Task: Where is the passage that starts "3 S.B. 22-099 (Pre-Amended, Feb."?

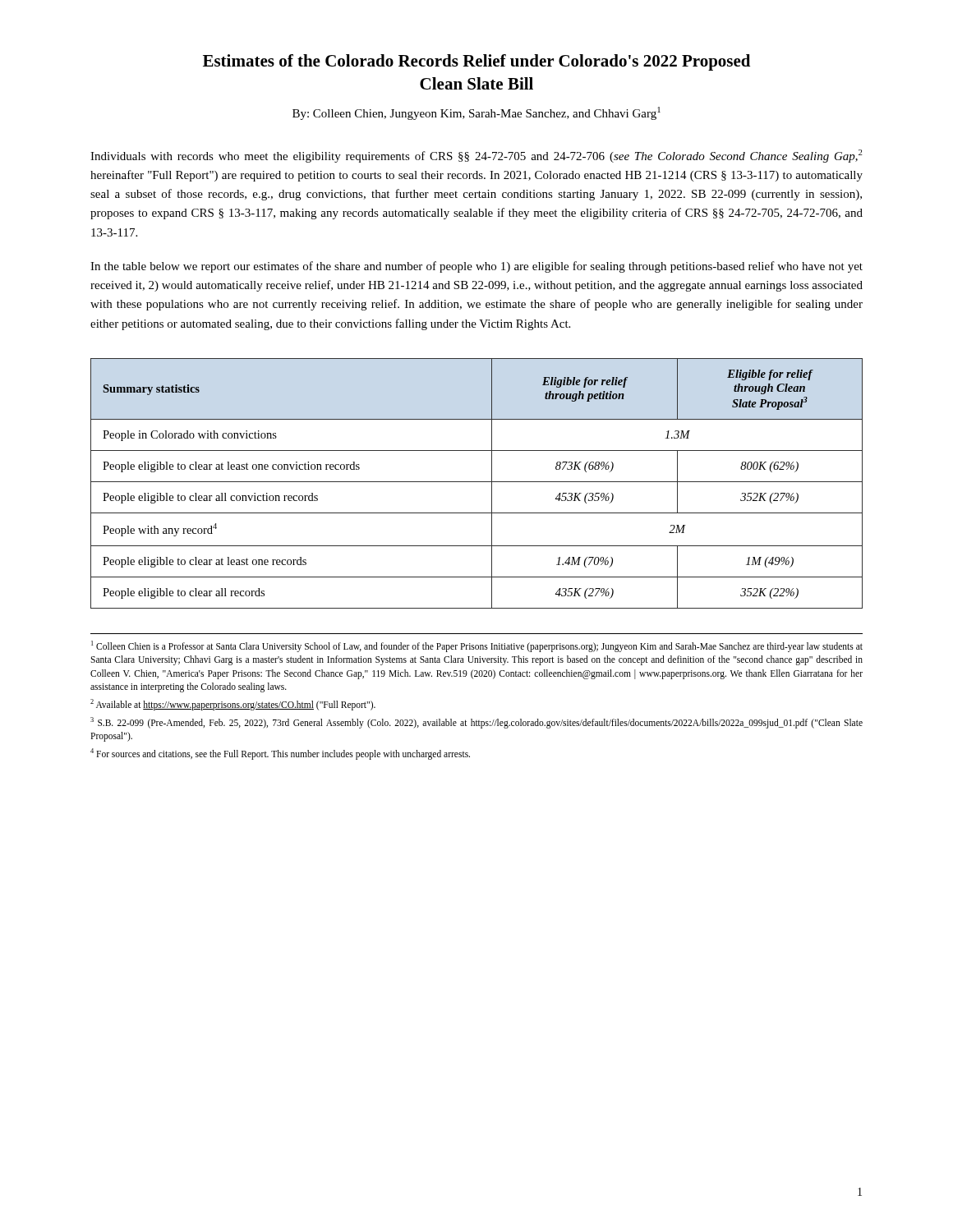Action: tap(476, 728)
